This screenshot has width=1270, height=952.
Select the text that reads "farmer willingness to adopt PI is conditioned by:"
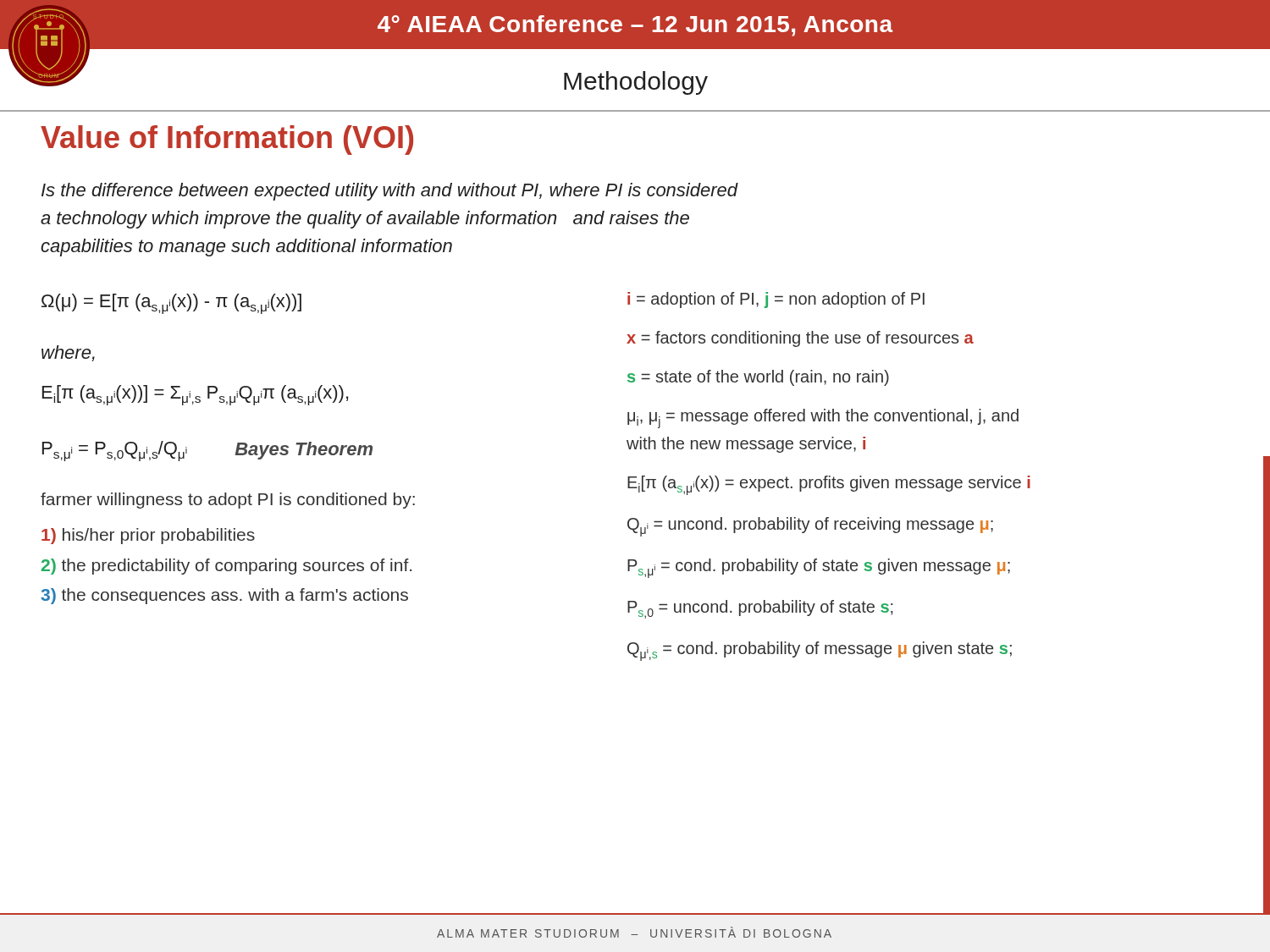click(228, 499)
